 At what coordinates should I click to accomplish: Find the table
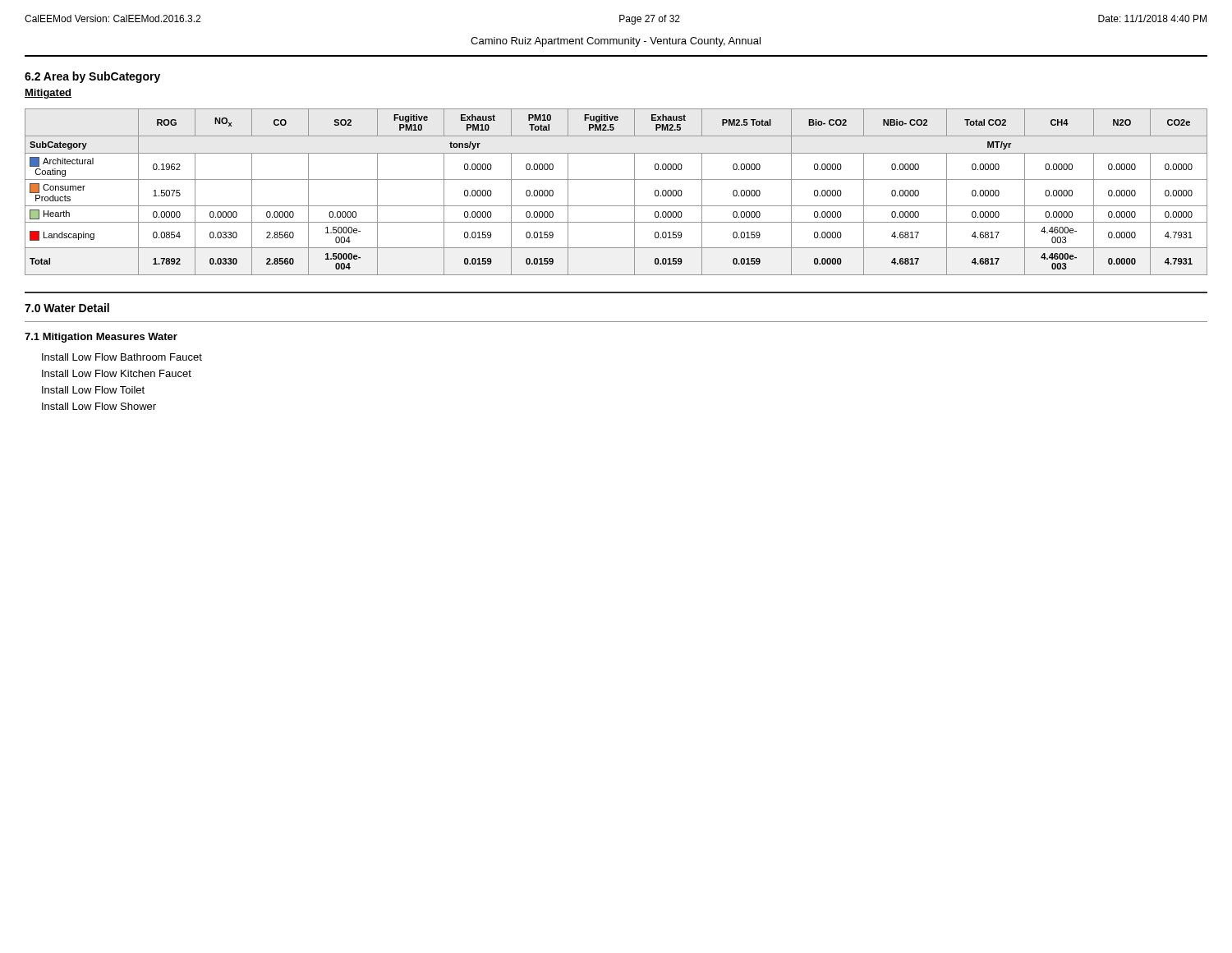(616, 192)
